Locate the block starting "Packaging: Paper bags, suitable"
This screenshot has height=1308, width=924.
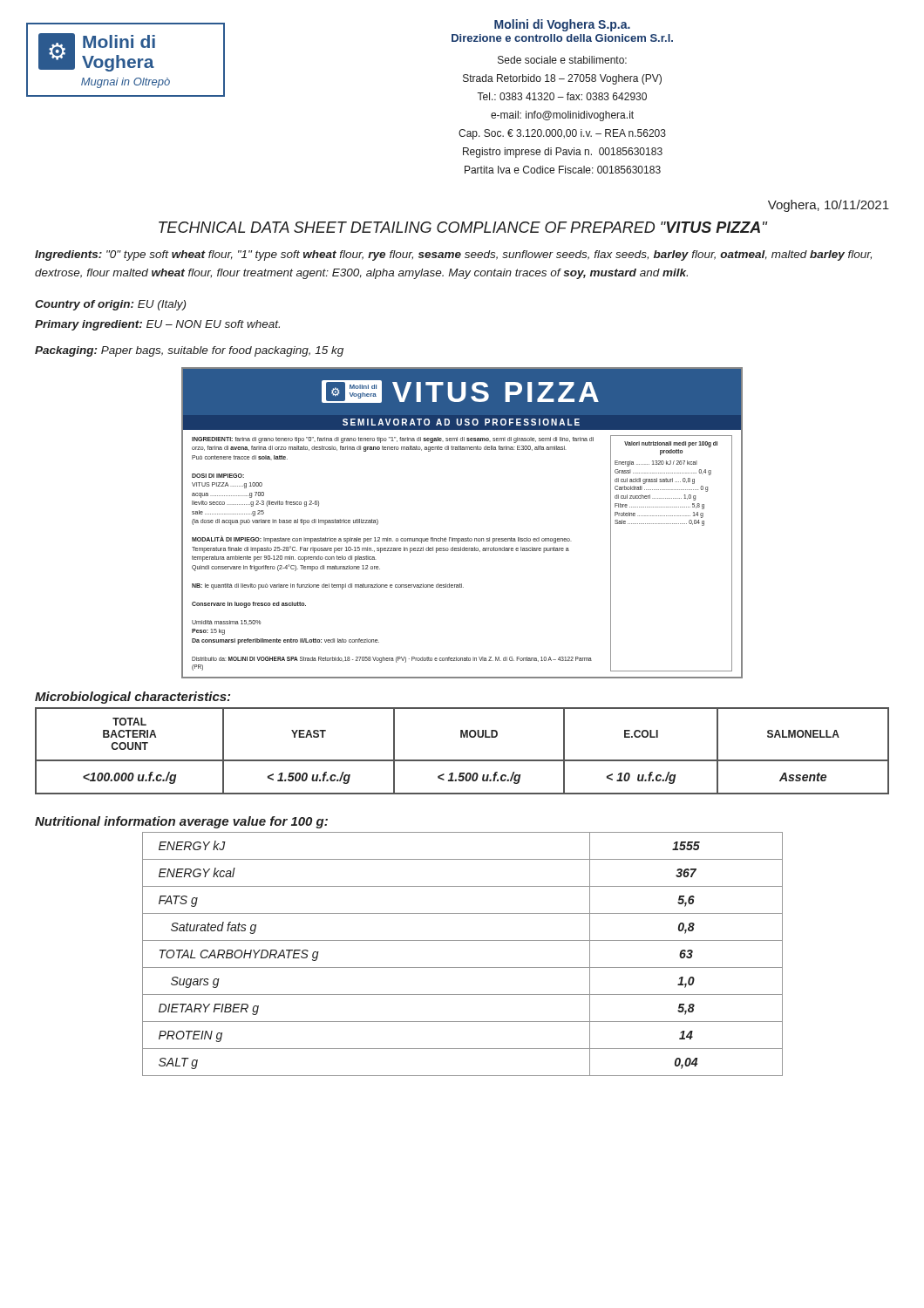tap(189, 350)
